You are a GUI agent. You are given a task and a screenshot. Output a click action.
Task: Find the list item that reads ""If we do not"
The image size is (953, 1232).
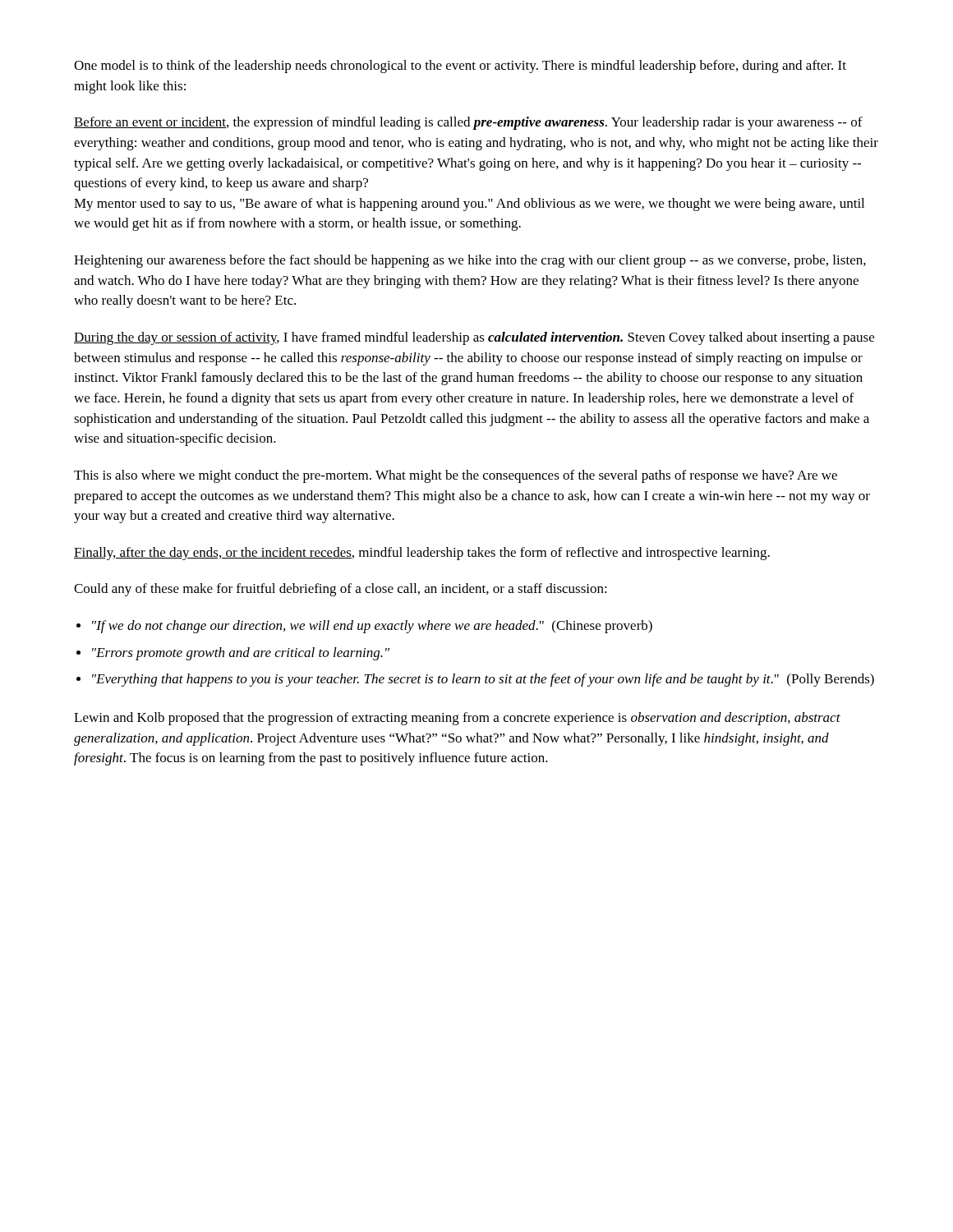tap(372, 626)
